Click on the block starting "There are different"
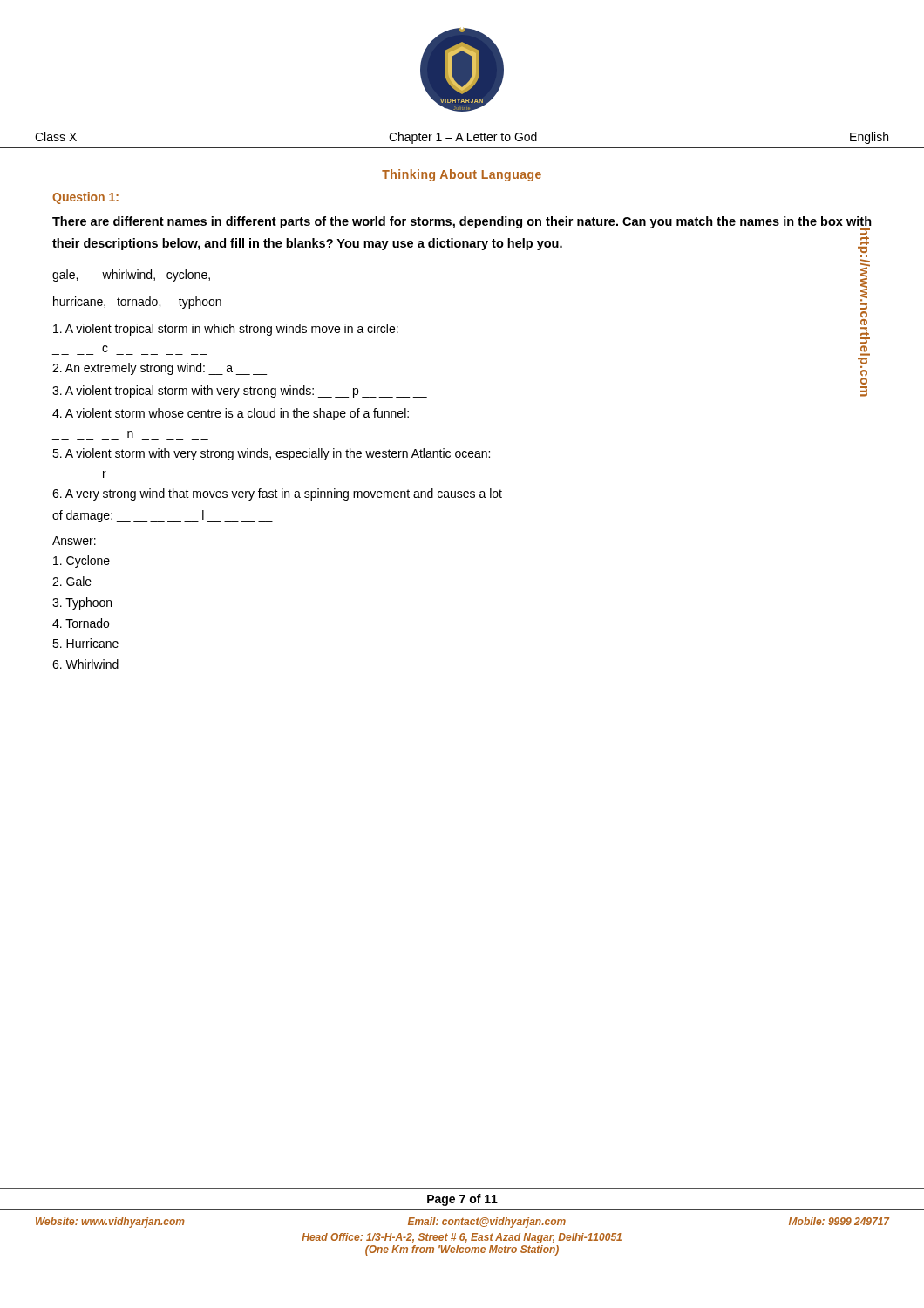The height and width of the screenshot is (1308, 924). pyautogui.click(x=462, y=232)
